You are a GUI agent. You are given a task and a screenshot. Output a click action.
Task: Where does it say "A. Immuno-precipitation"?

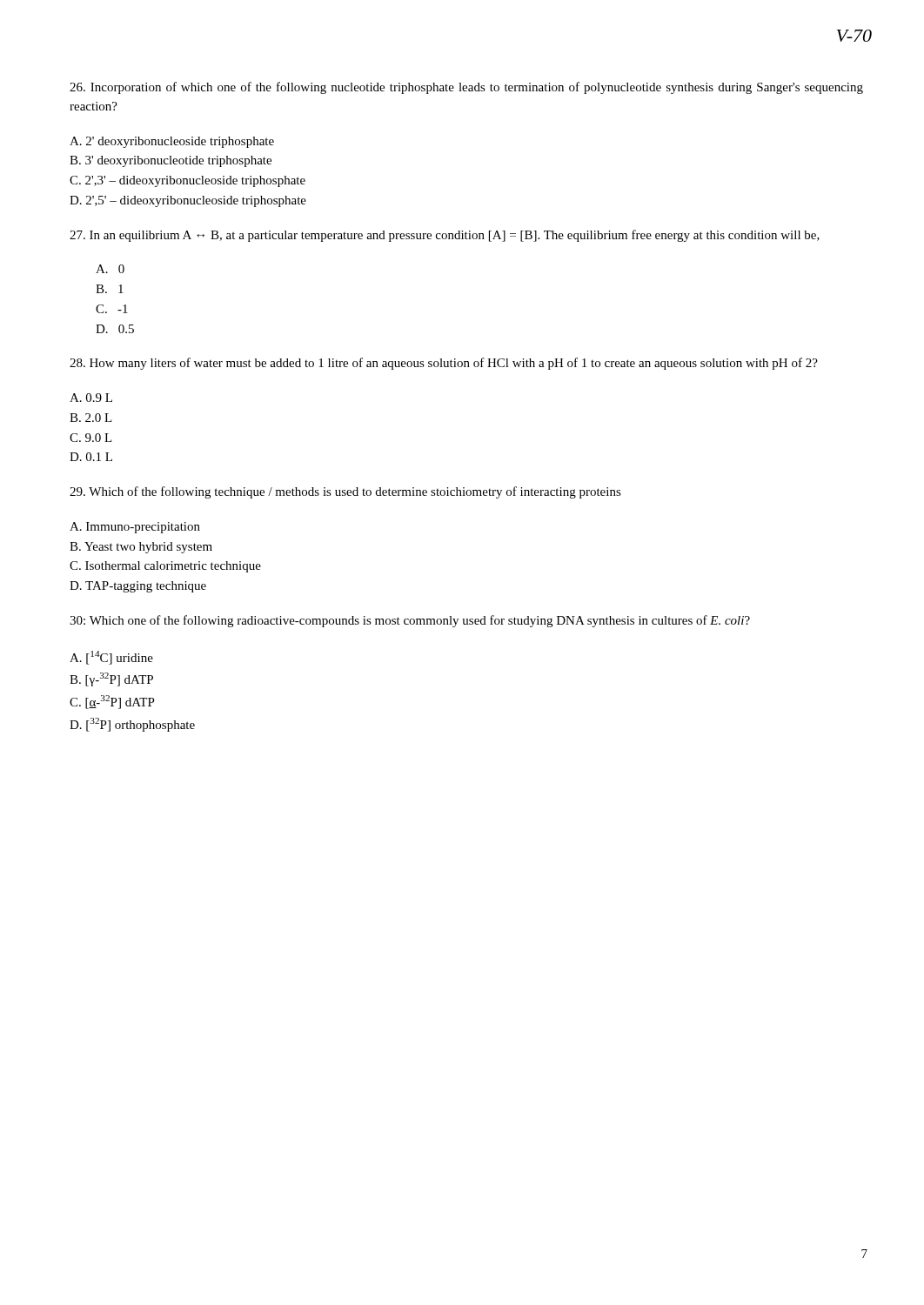tap(135, 526)
